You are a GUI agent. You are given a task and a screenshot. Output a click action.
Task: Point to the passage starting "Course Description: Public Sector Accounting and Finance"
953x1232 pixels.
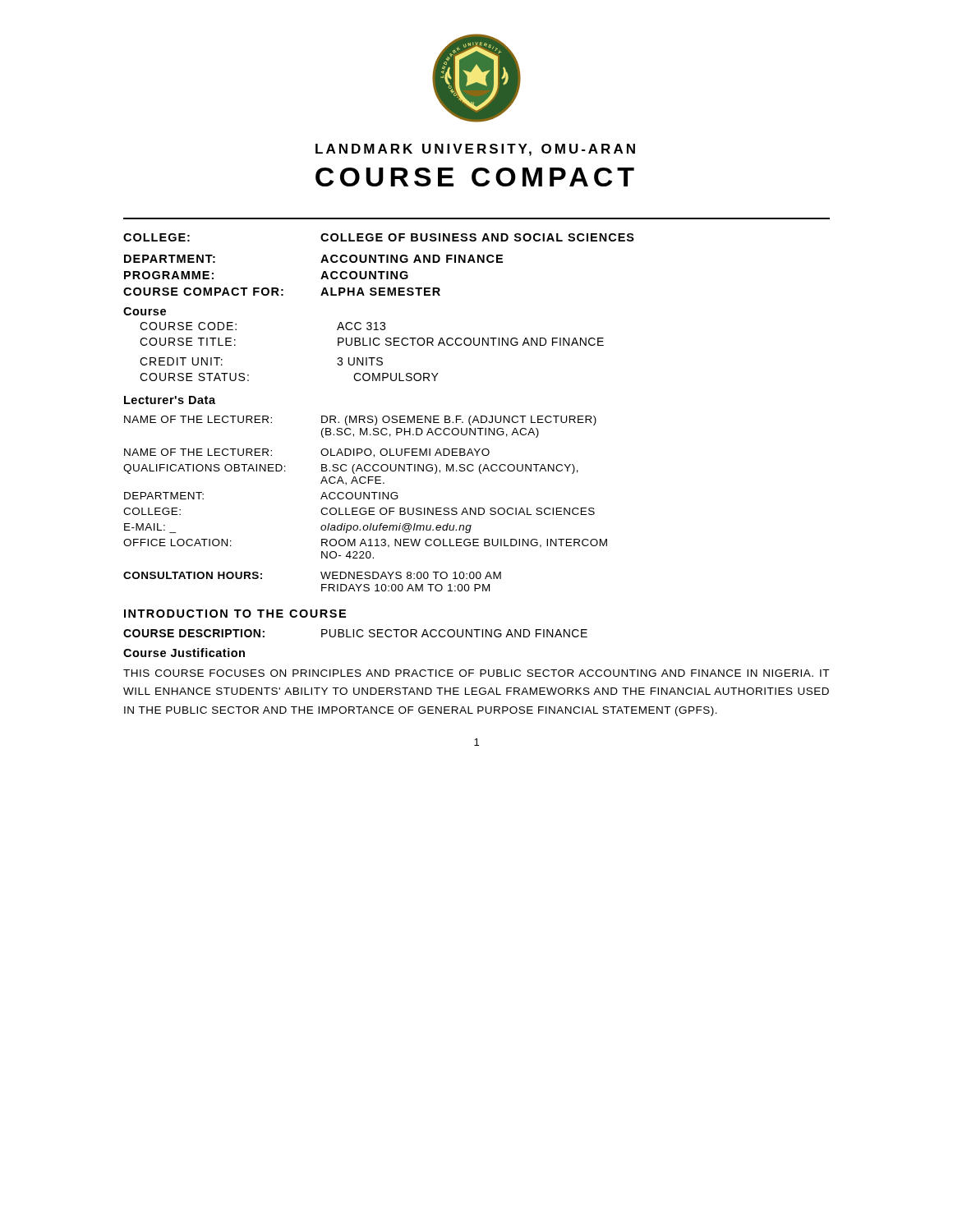[356, 633]
